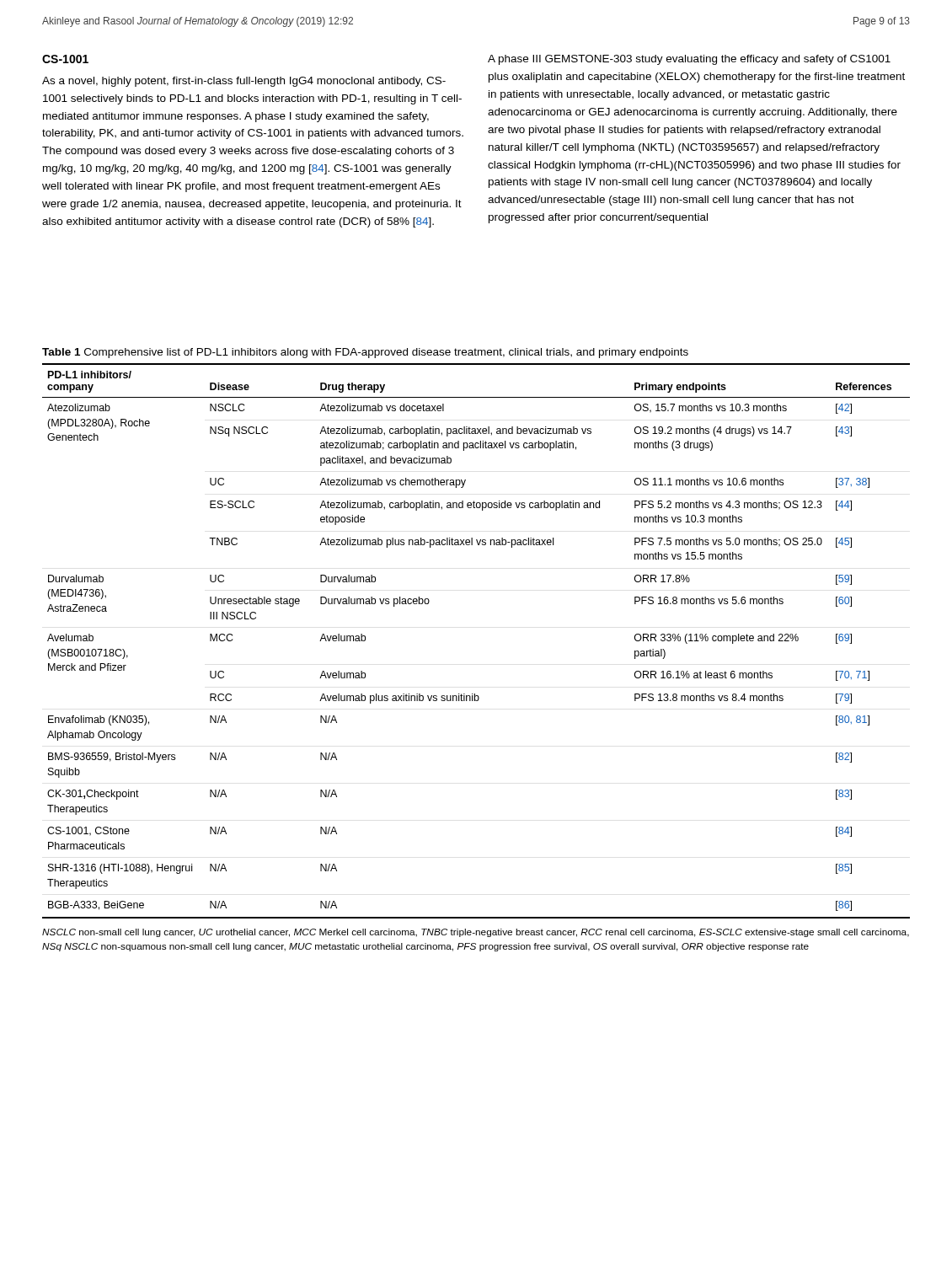Locate the caption that reads "Table 1 Comprehensive list"
952x1264 pixels.
point(365,352)
